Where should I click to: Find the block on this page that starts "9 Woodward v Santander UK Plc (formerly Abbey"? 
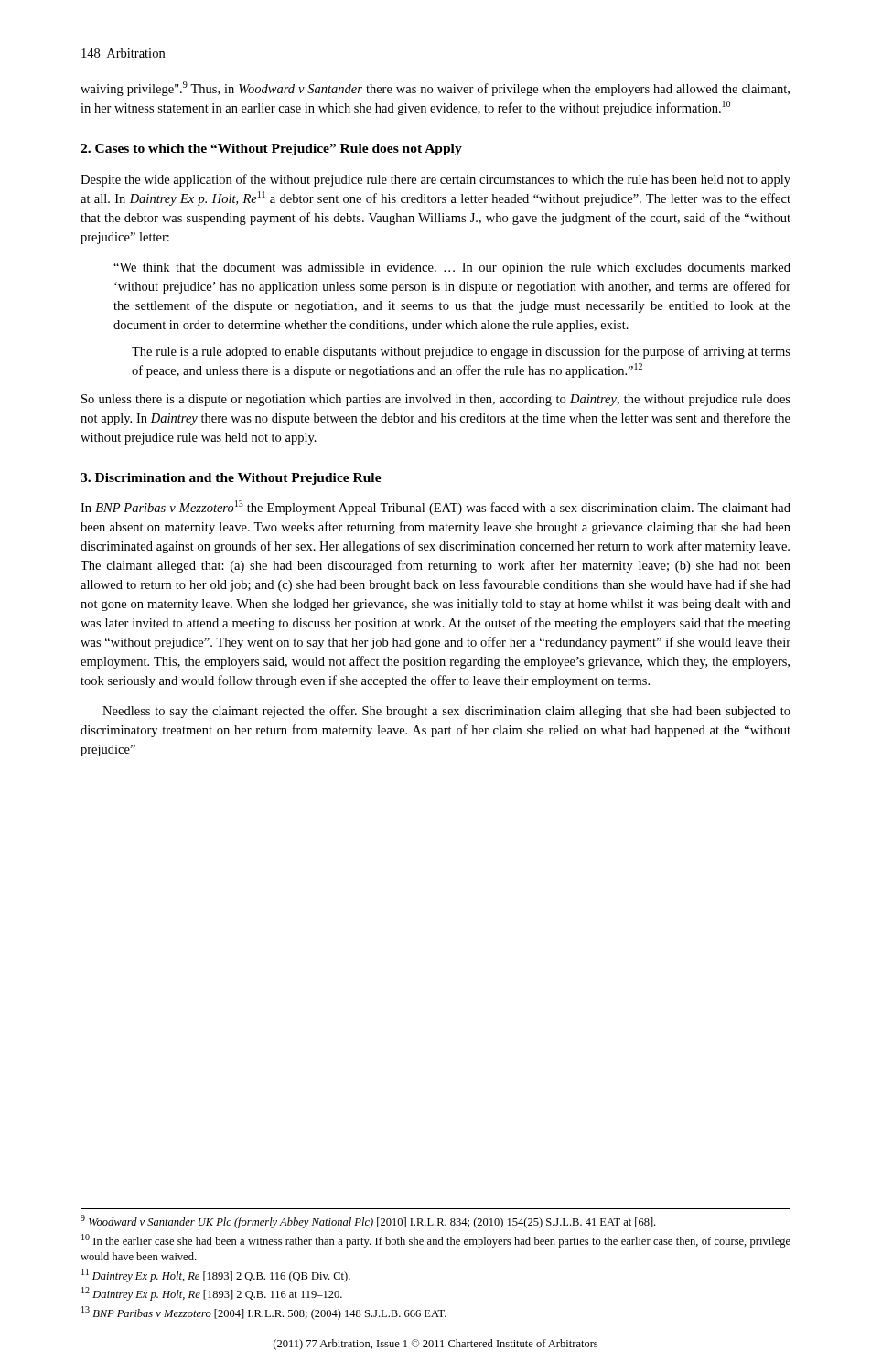pyautogui.click(x=368, y=1222)
